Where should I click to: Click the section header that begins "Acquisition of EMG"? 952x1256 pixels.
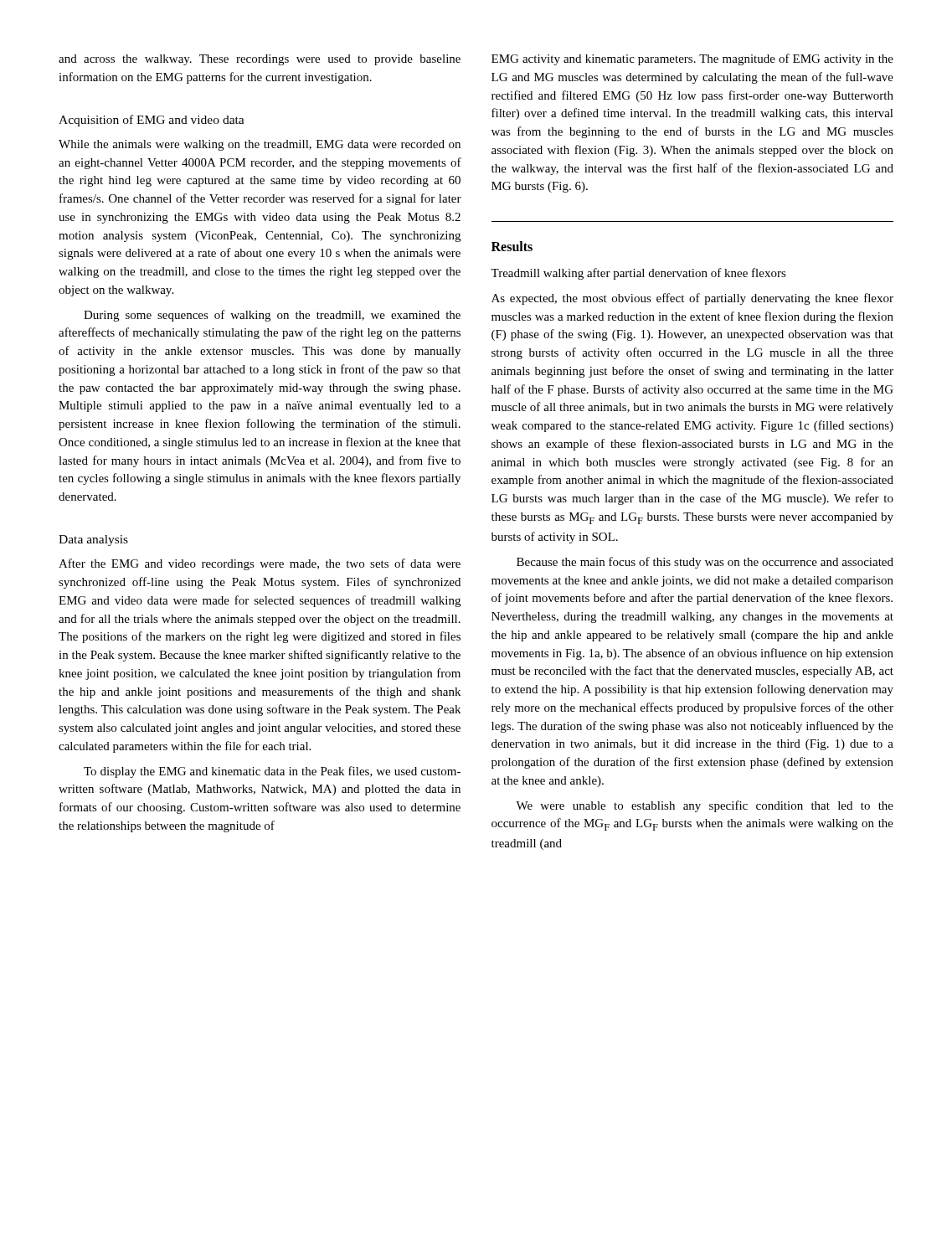152,121
